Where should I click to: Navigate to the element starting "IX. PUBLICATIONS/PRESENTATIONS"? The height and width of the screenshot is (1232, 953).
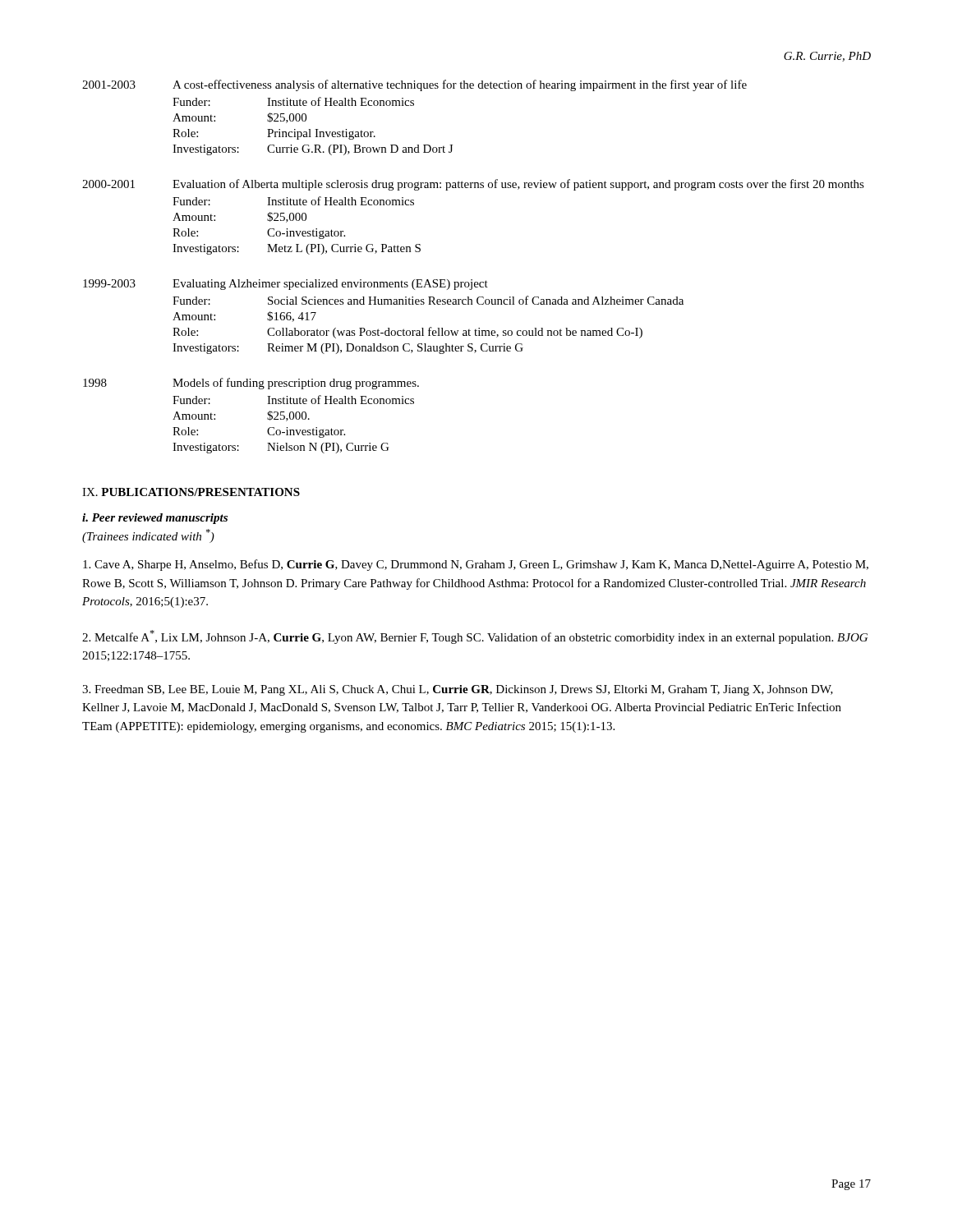coord(191,492)
